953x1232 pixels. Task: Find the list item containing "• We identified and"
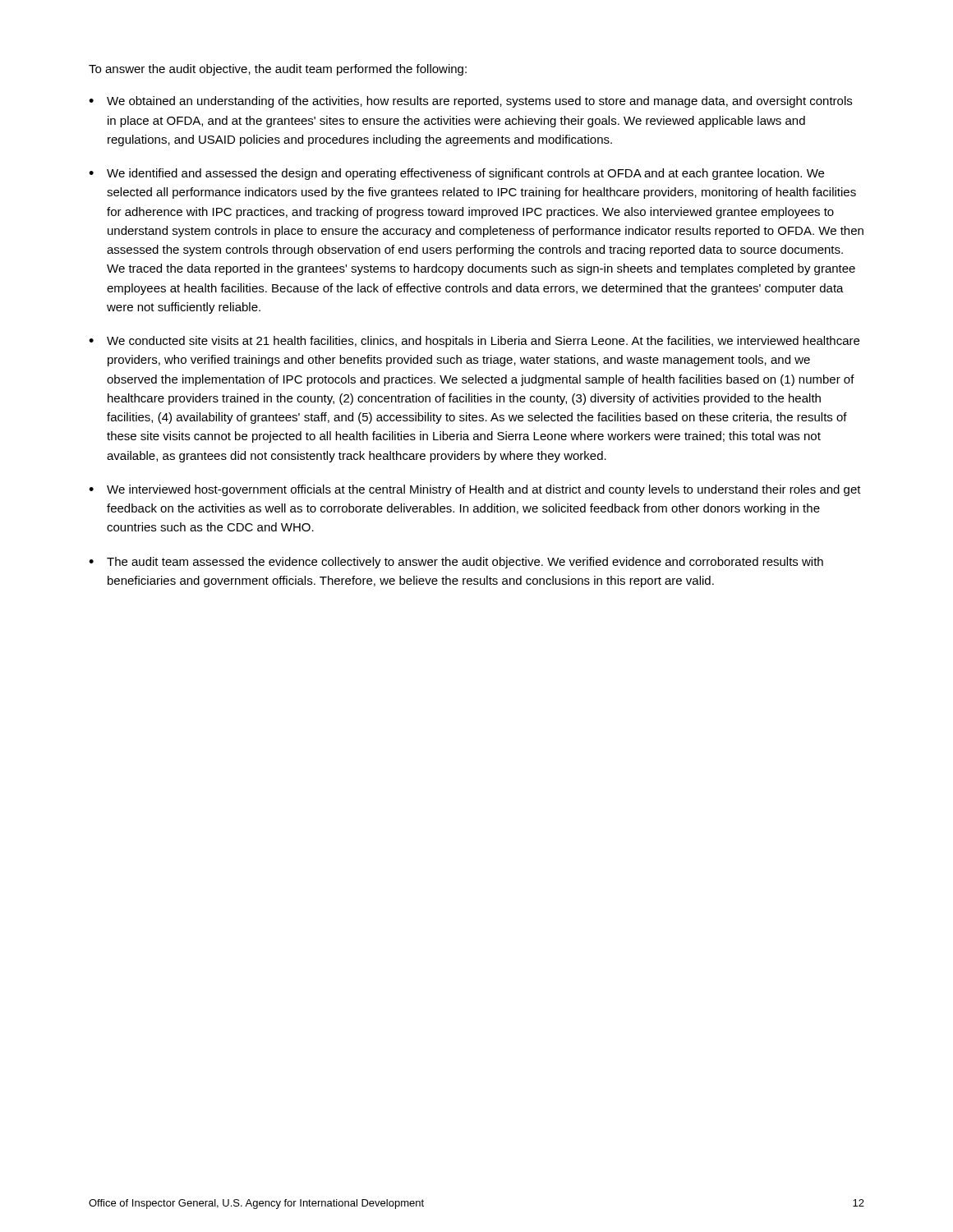[x=476, y=240]
